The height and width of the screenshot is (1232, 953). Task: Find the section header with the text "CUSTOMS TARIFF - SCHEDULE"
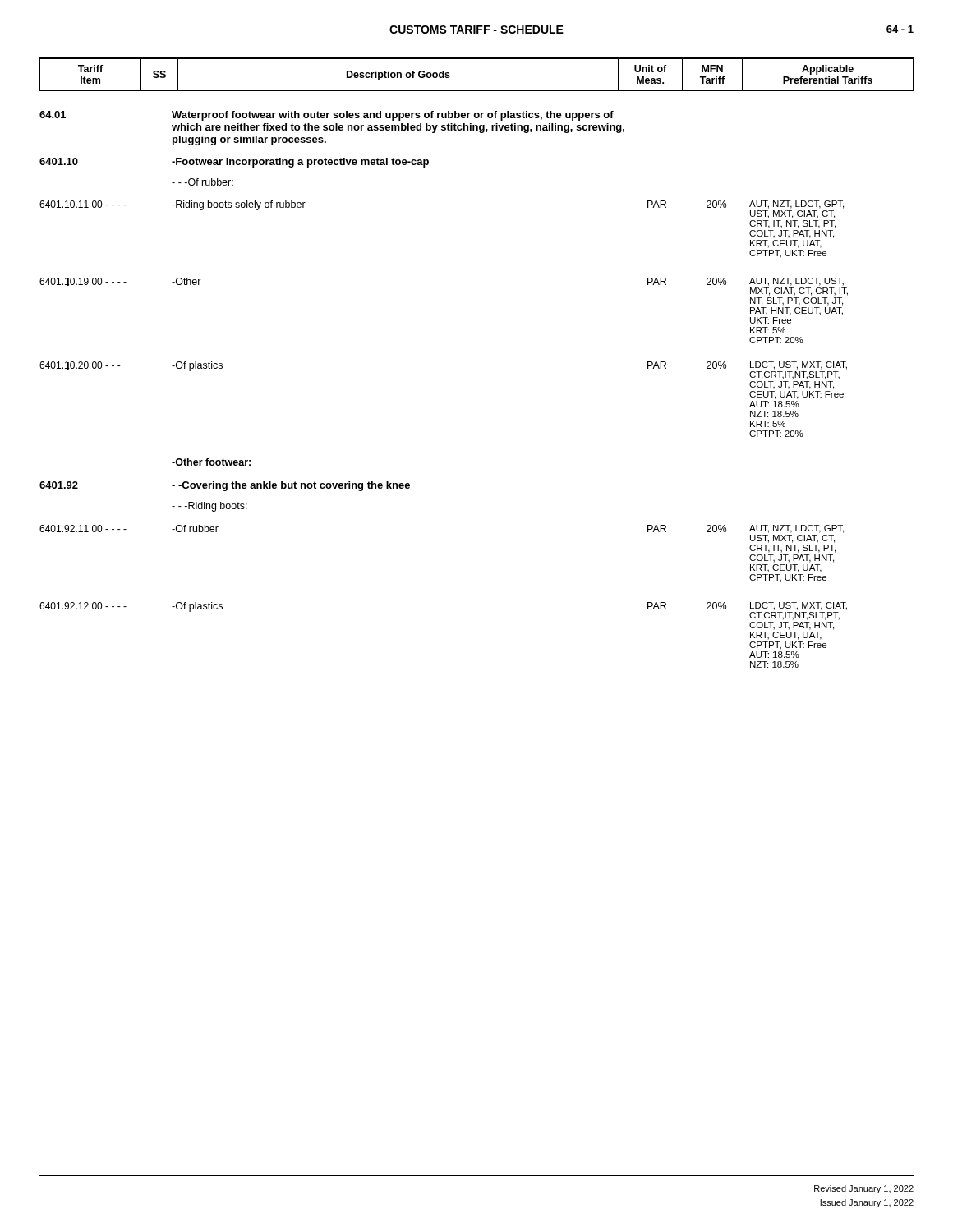click(476, 30)
